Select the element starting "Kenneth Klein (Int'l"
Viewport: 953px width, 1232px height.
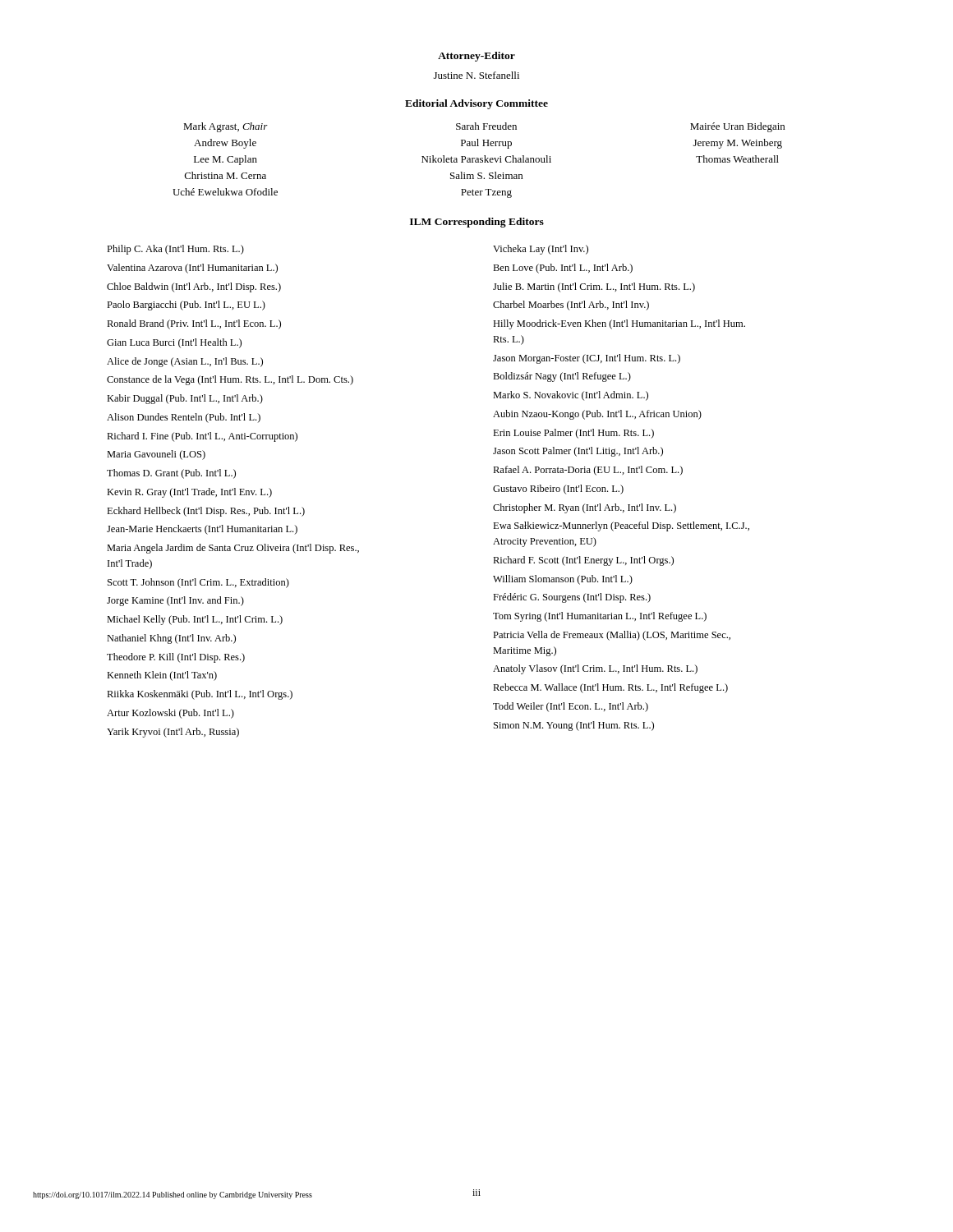pyautogui.click(x=162, y=675)
